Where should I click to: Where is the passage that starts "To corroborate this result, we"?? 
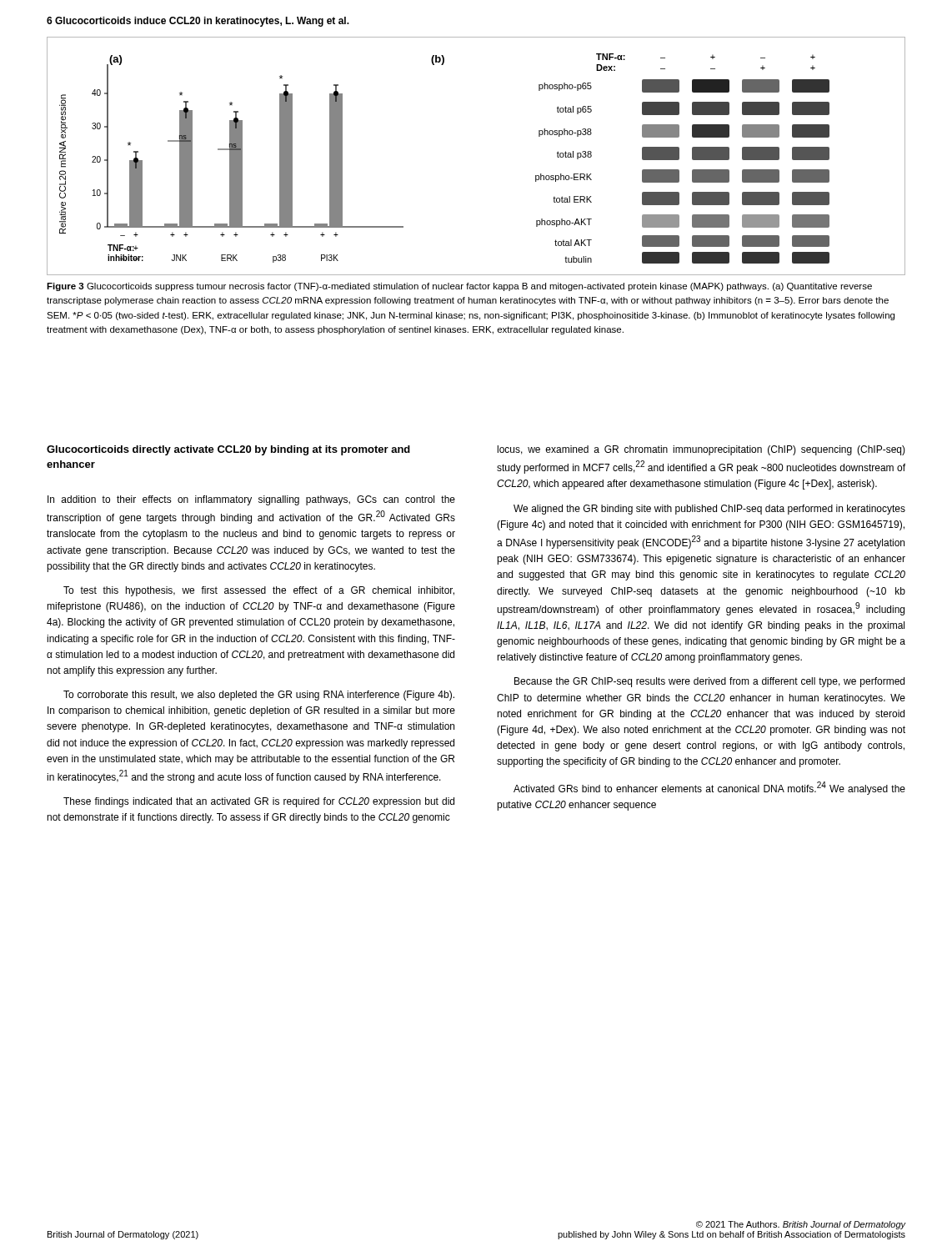251,737
